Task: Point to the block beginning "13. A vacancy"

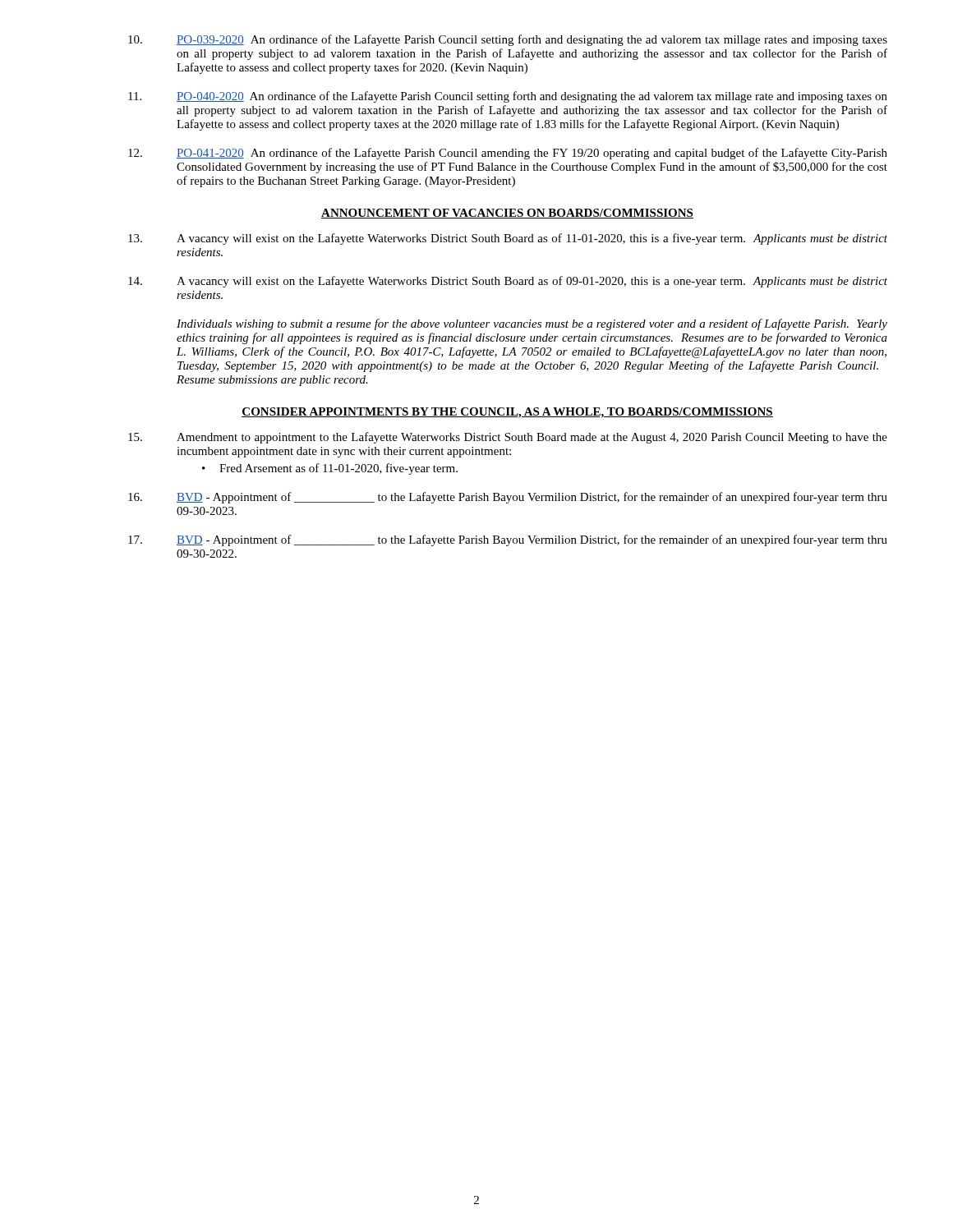Action: (x=507, y=246)
